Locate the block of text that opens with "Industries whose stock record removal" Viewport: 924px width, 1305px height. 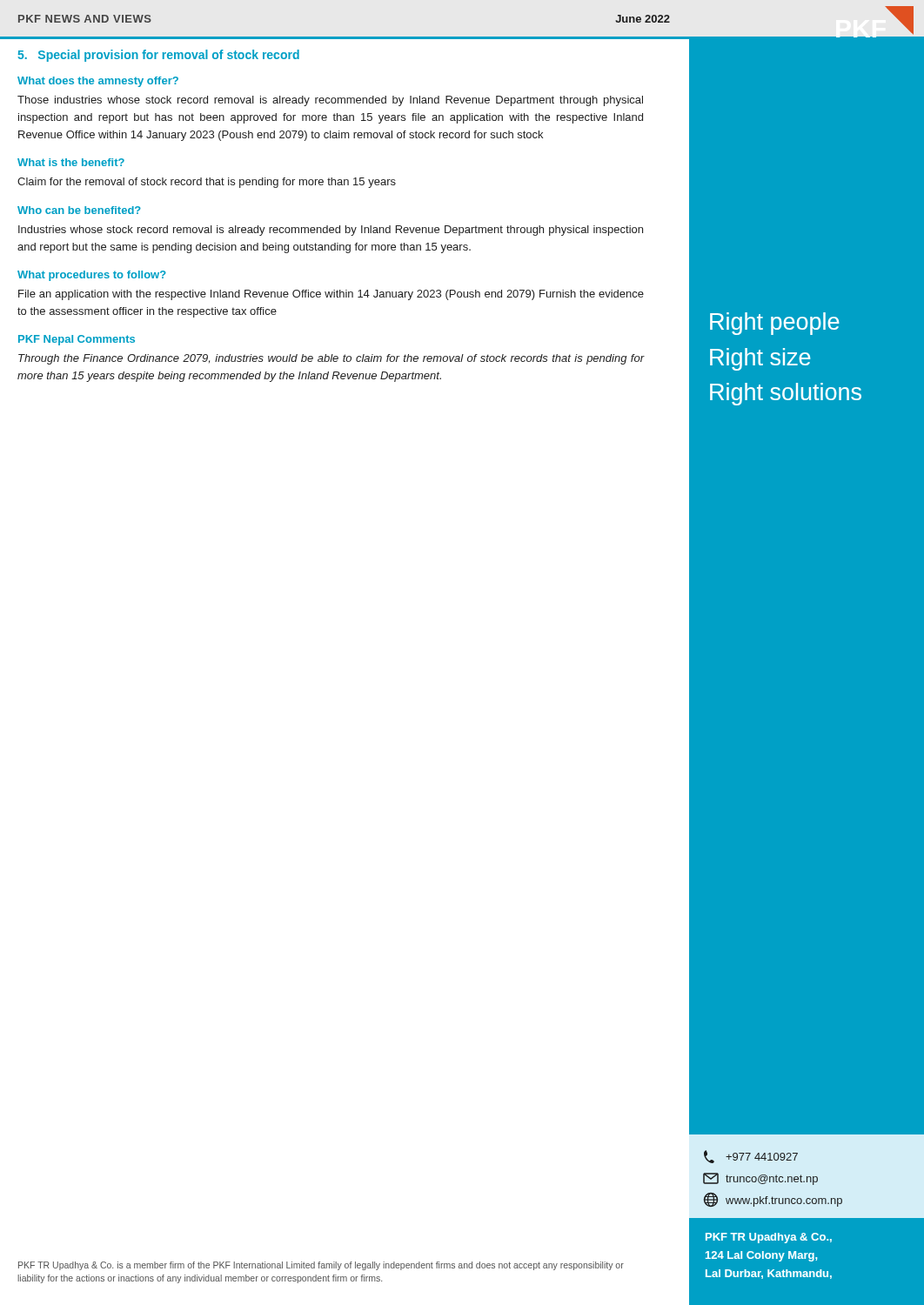(x=331, y=238)
